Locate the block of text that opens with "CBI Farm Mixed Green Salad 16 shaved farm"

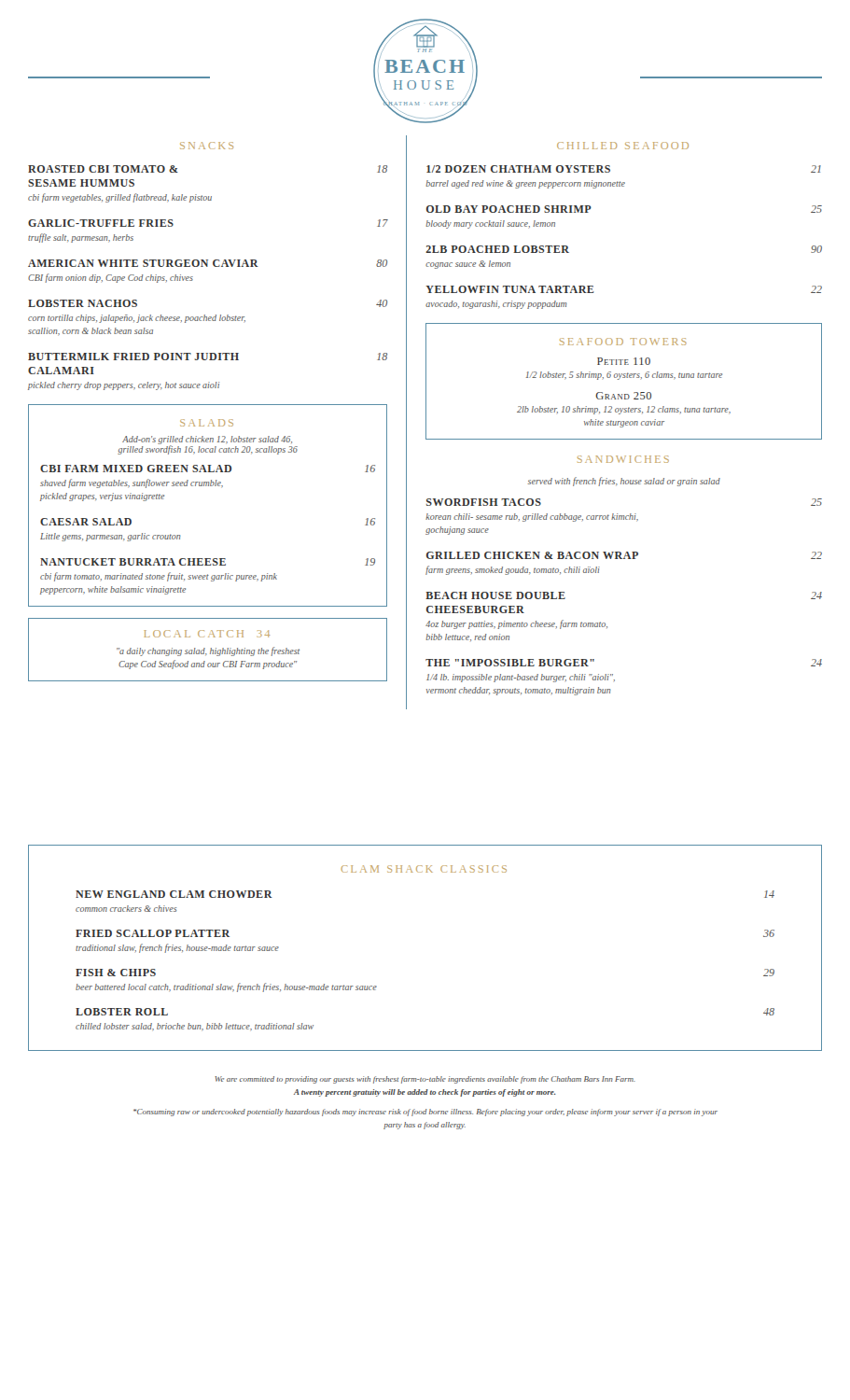click(x=208, y=483)
